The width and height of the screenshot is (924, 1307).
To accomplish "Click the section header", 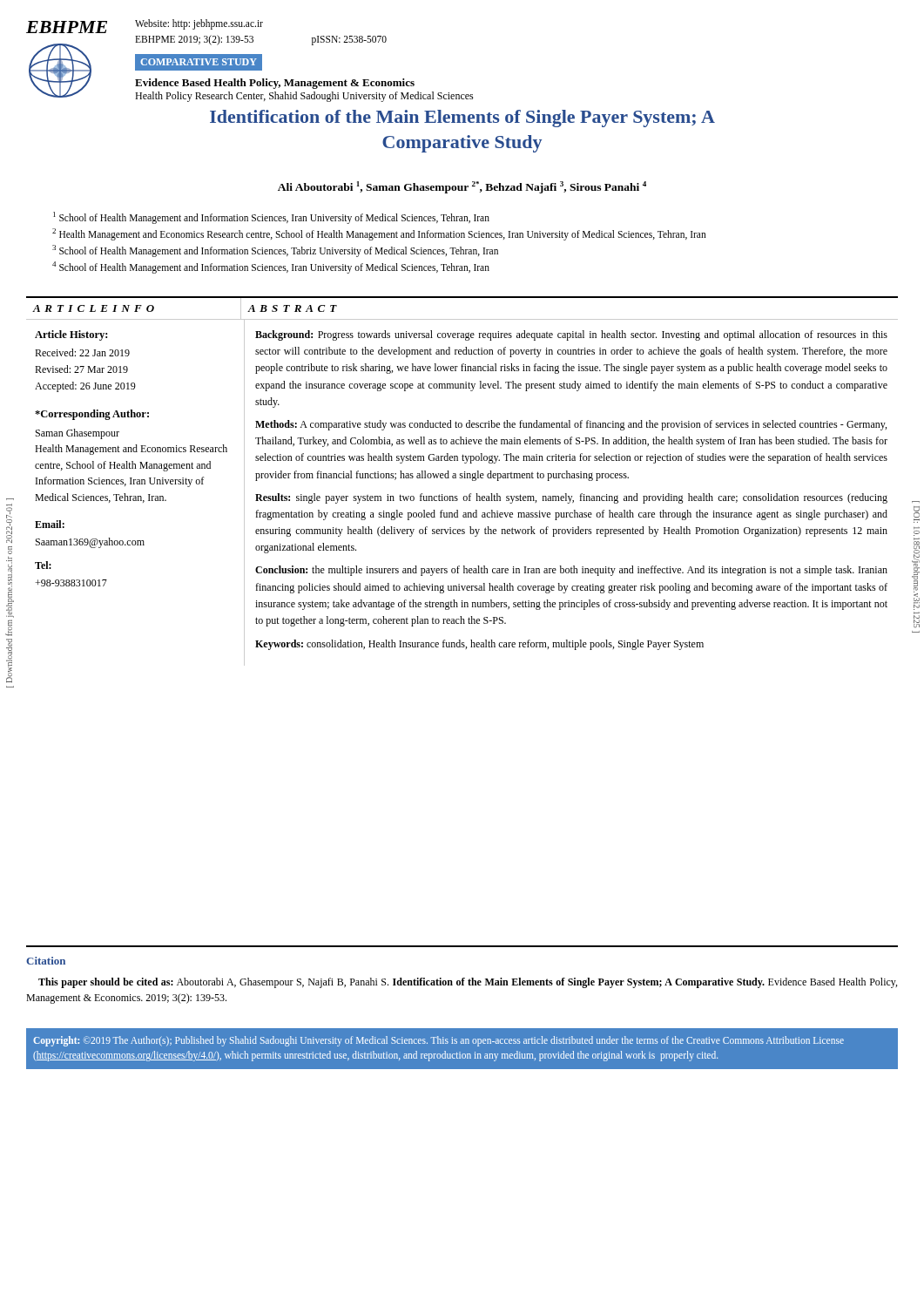I will point(46,961).
